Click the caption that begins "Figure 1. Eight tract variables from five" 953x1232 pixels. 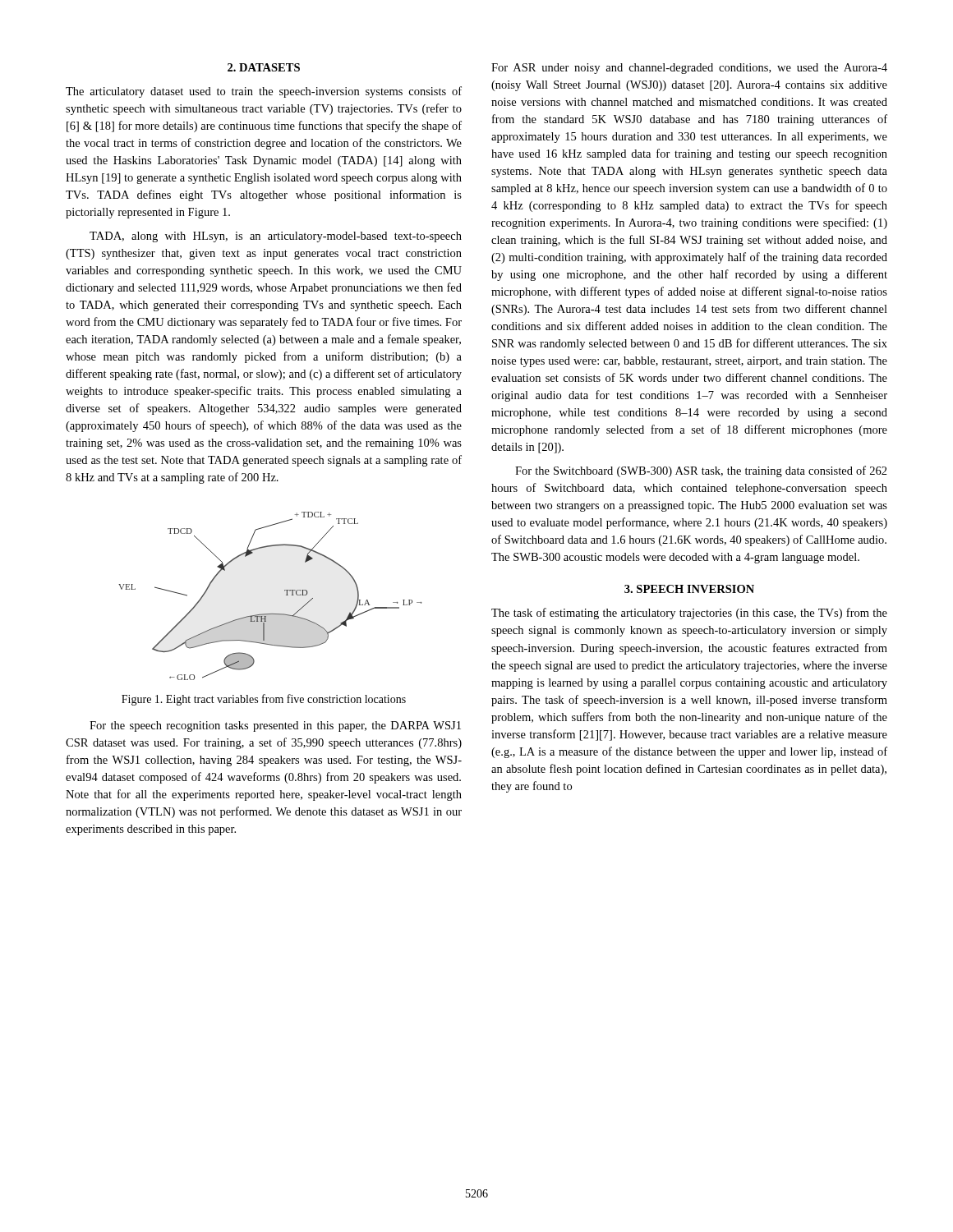[x=264, y=700]
